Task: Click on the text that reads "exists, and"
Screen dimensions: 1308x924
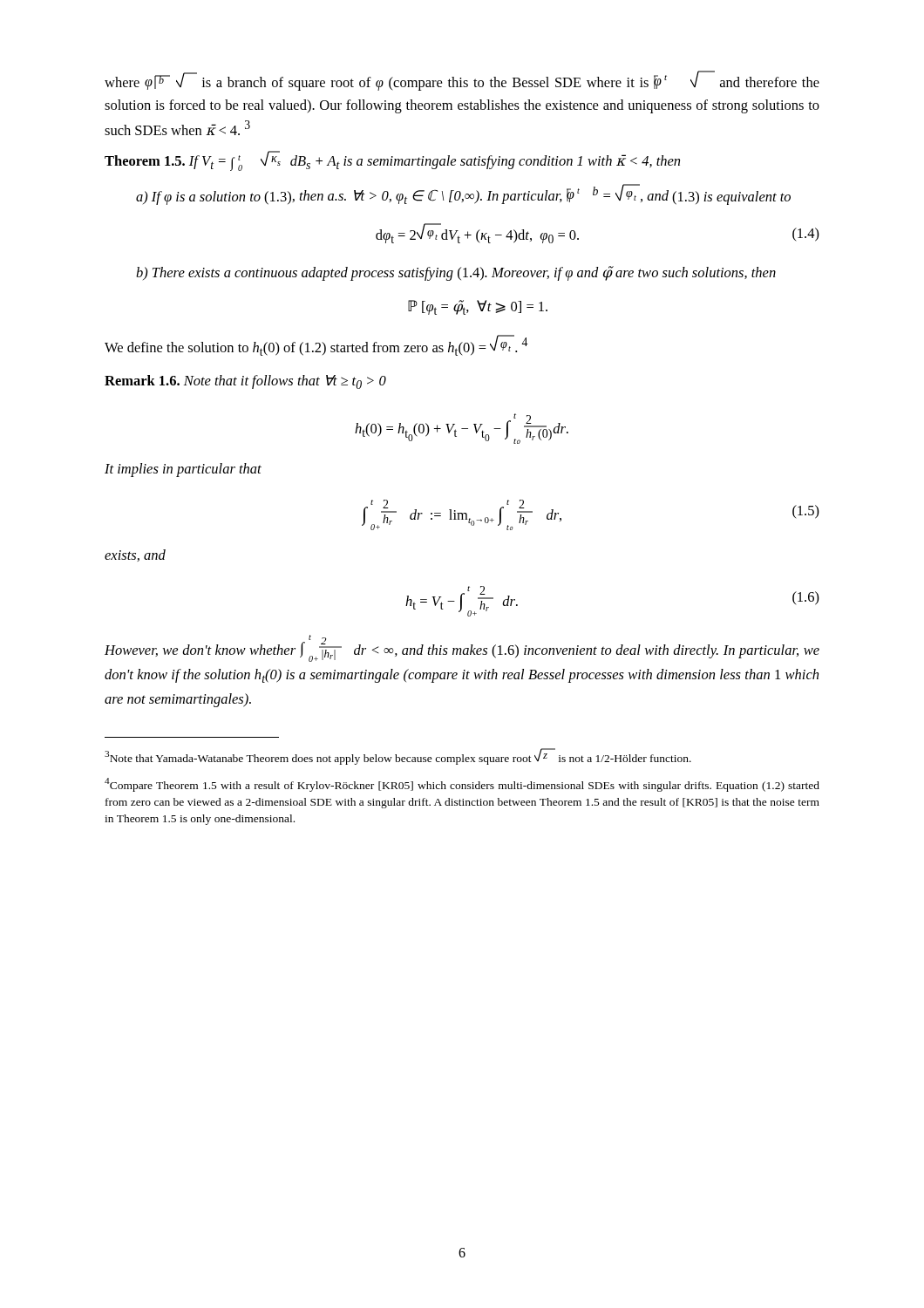Action: click(135, 555)
